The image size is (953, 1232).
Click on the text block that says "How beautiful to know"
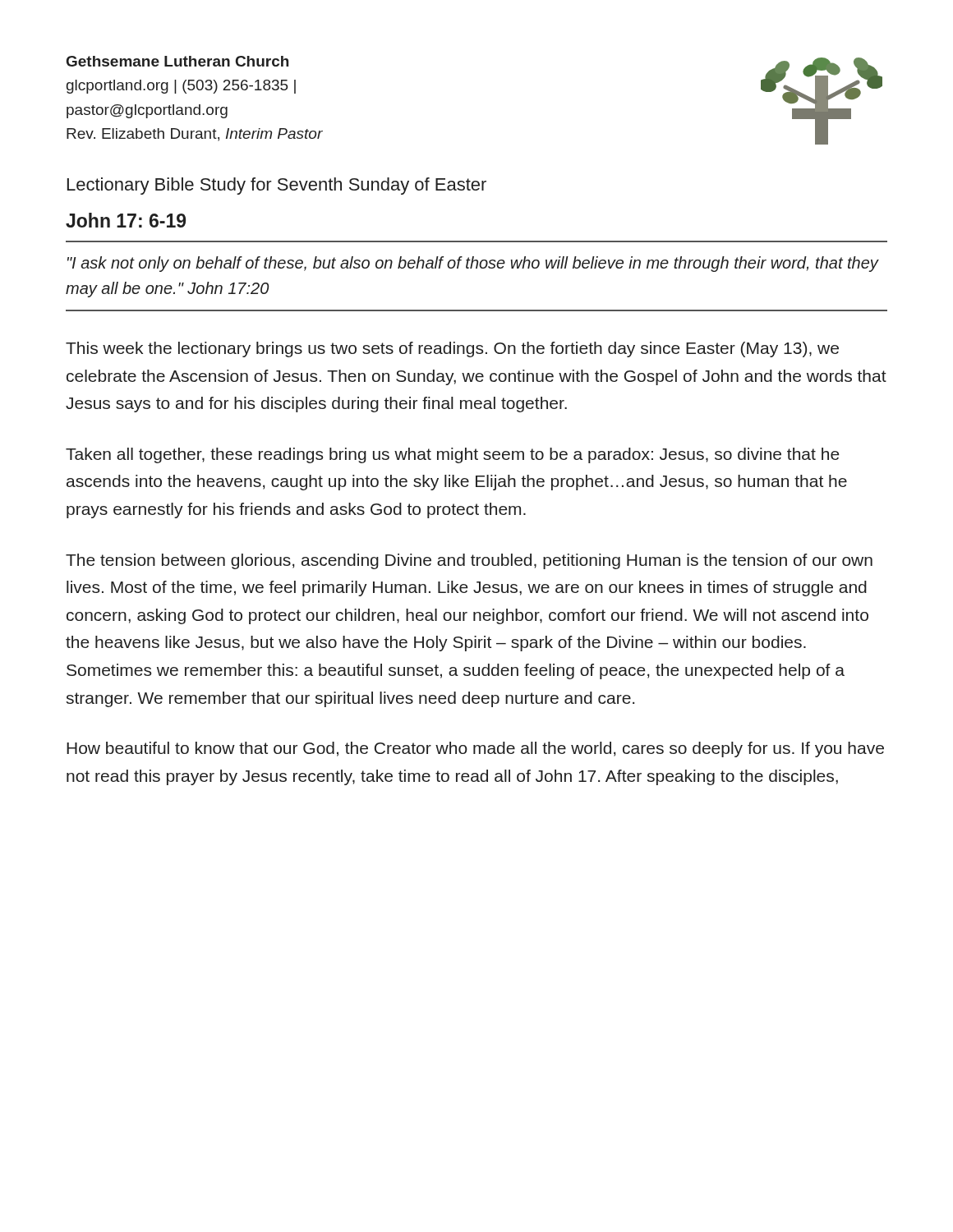[475, 762]
